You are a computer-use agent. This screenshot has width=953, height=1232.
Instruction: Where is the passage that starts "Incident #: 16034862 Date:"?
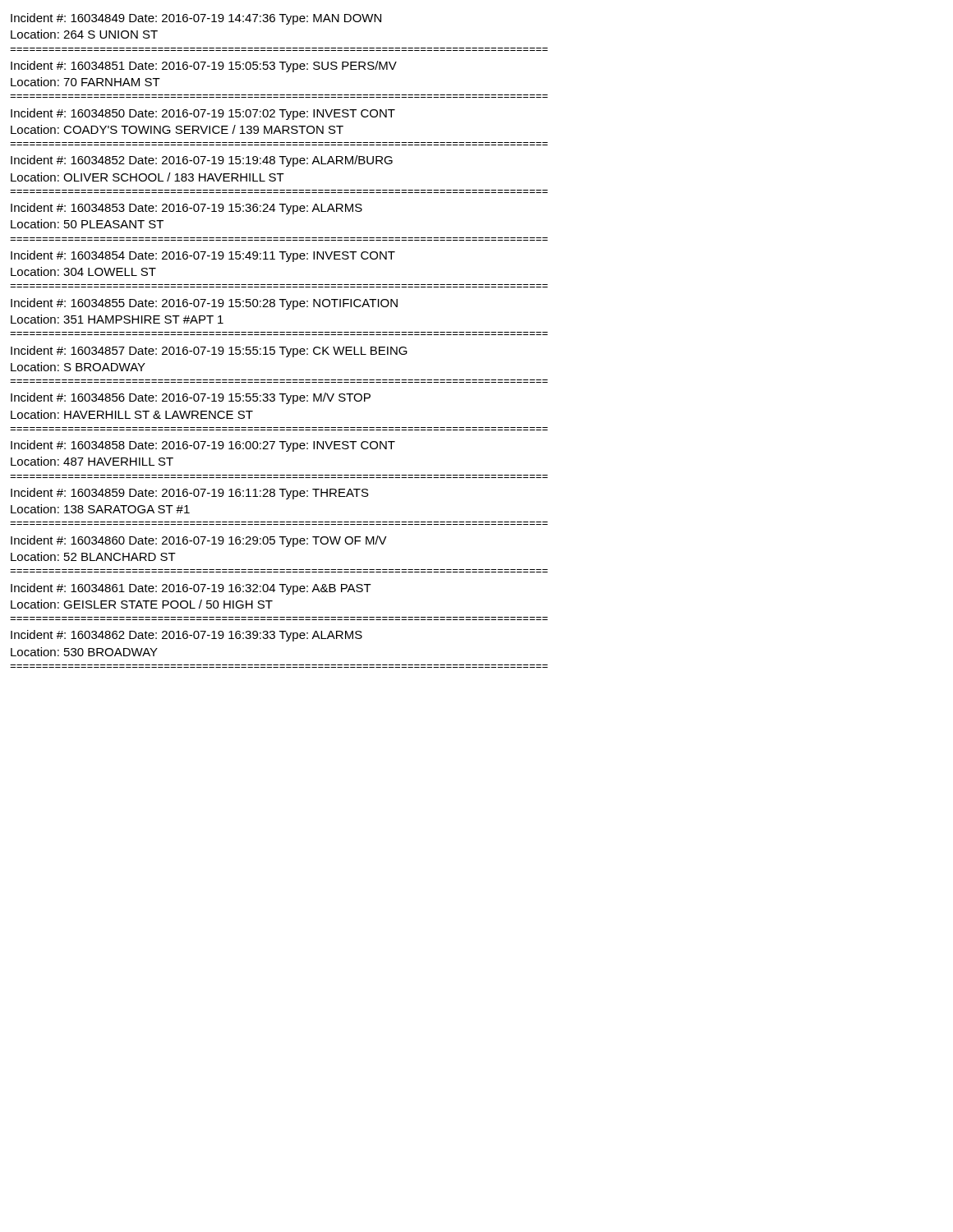coord(186,636)
